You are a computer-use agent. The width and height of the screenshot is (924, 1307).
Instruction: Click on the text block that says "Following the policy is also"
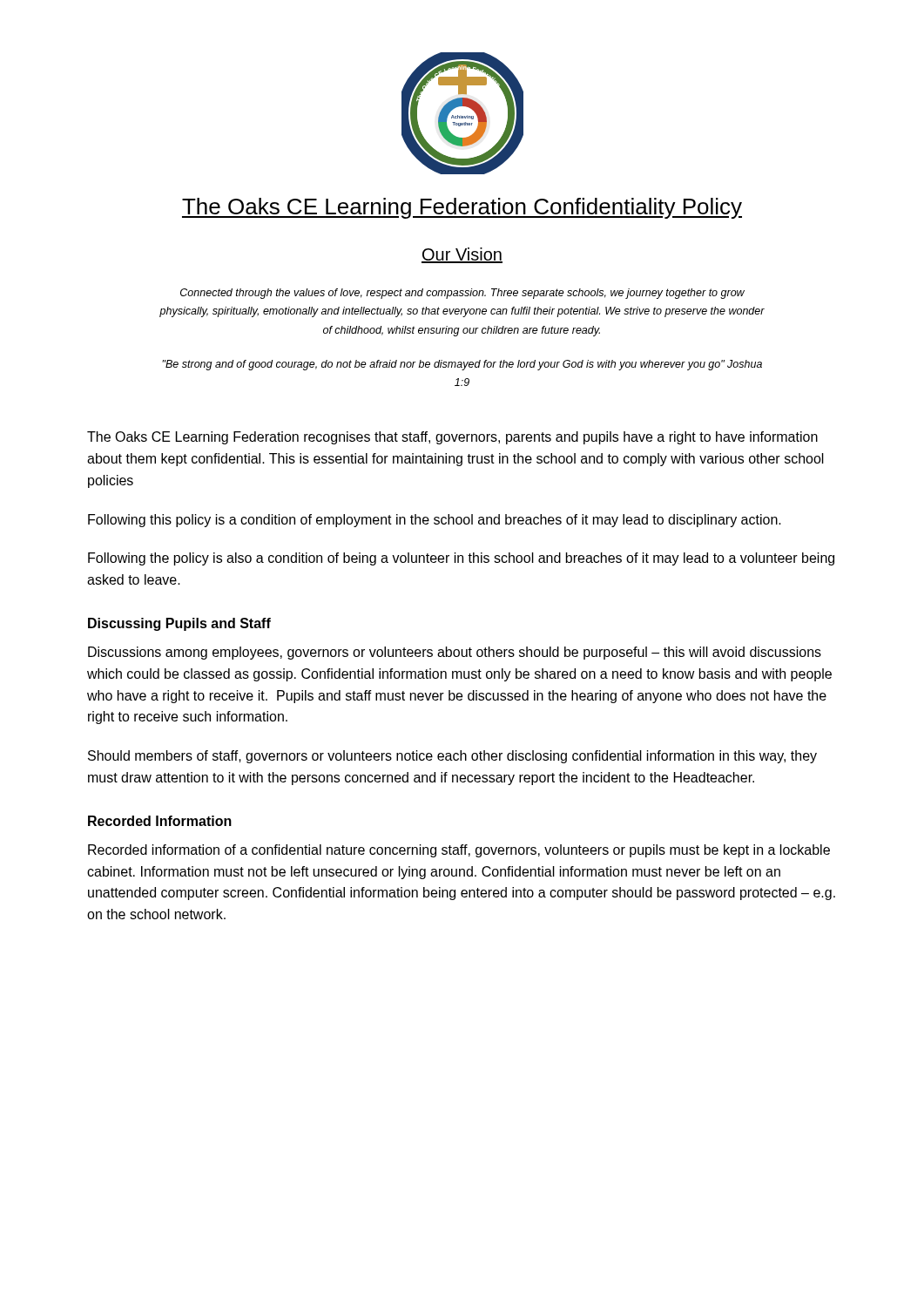461,569
